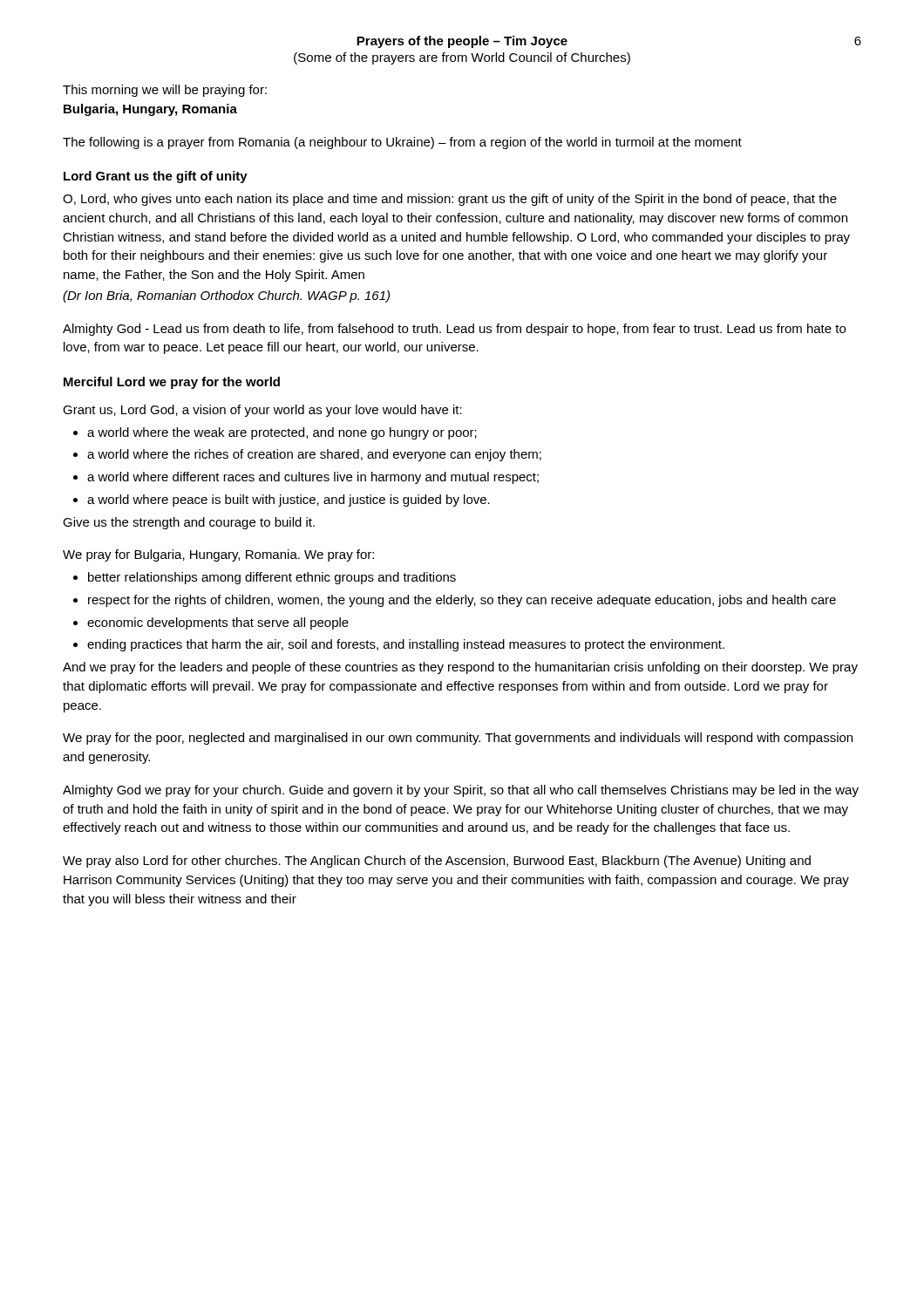Image resolution: width=924 pixels, height=1308 pixels.
Task: Select the passage starting "ending practices that harm"
Action: coord(406,644)
